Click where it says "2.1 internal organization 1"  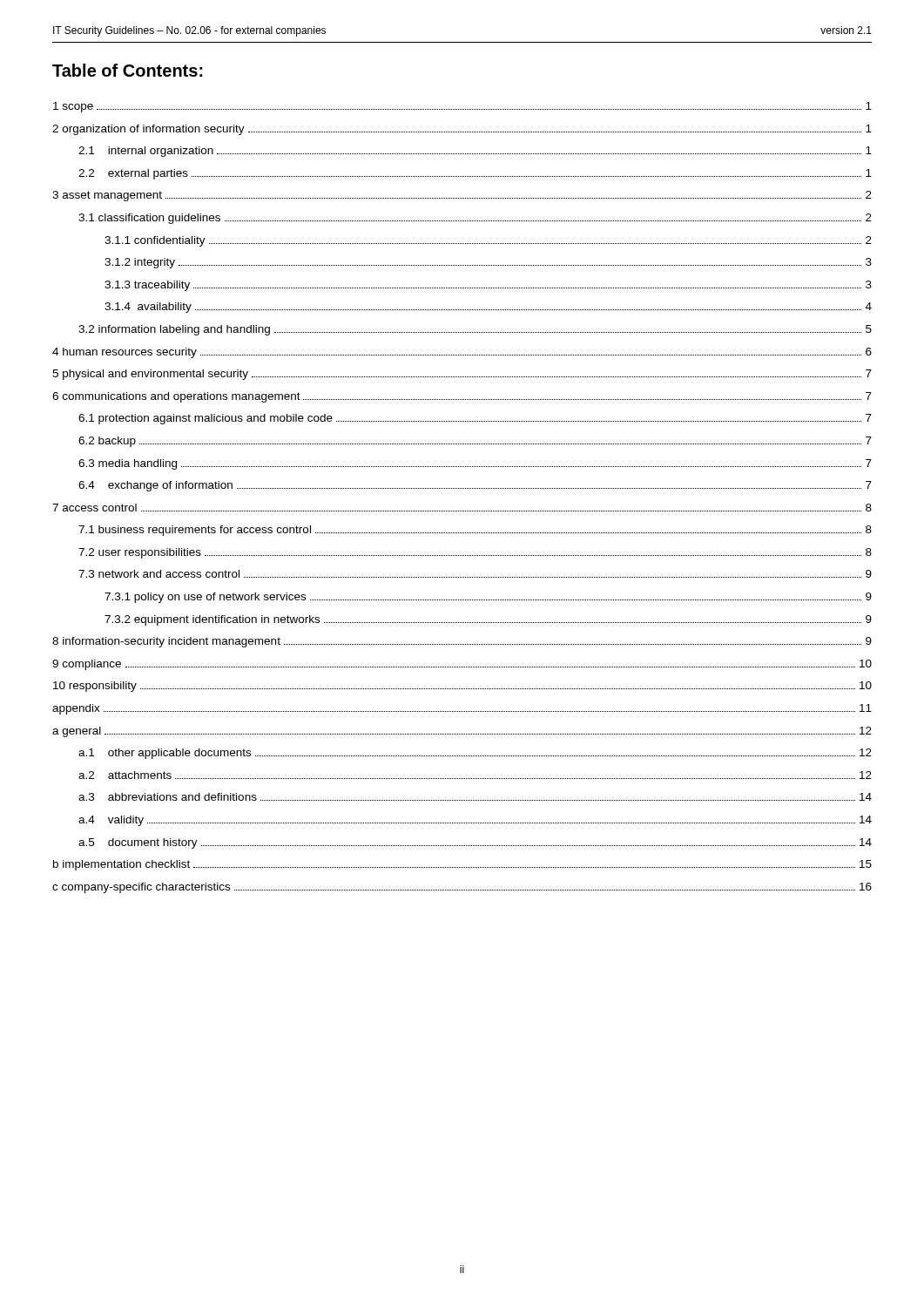(x=475, y=151)
